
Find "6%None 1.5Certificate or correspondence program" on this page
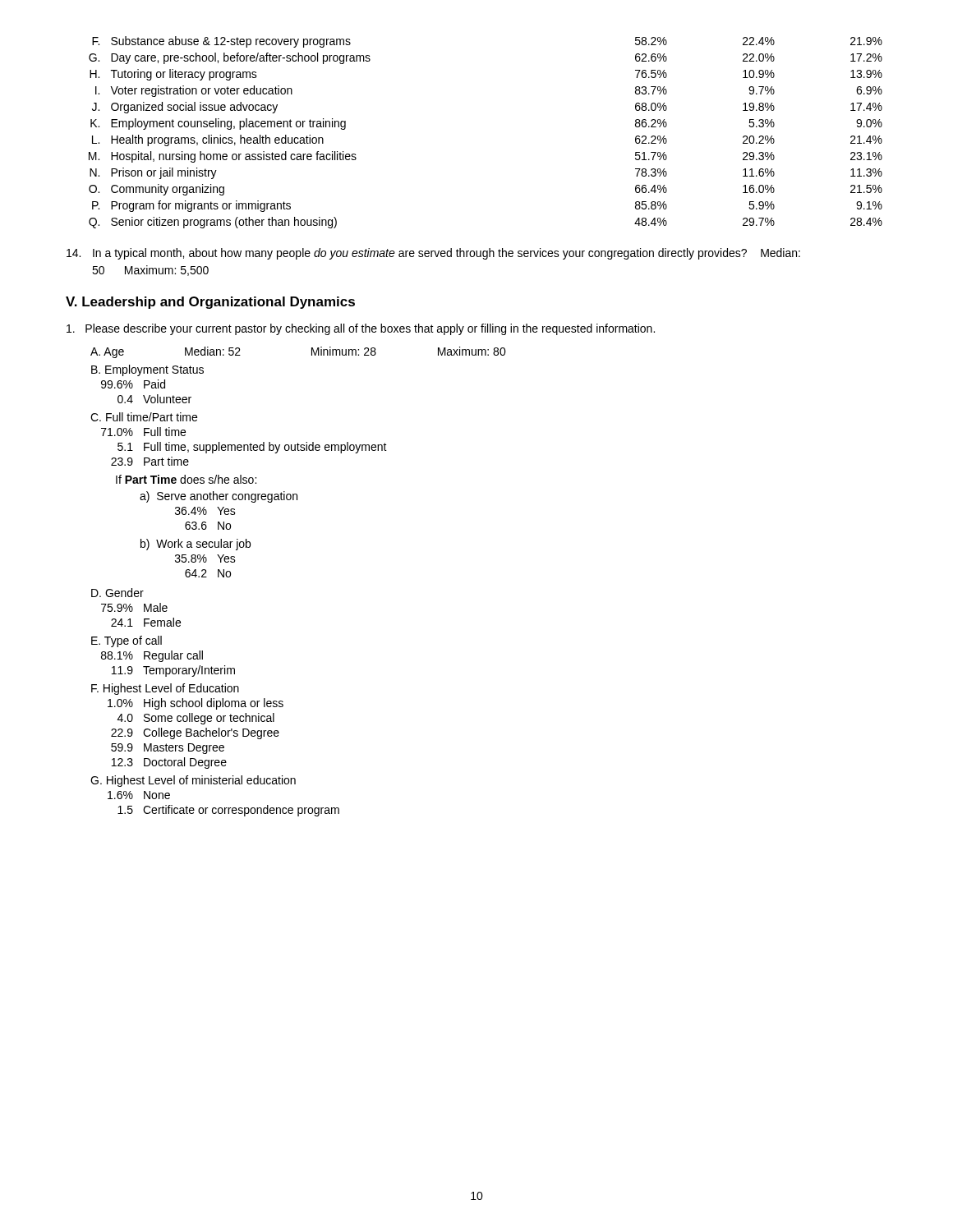(223, 804)
